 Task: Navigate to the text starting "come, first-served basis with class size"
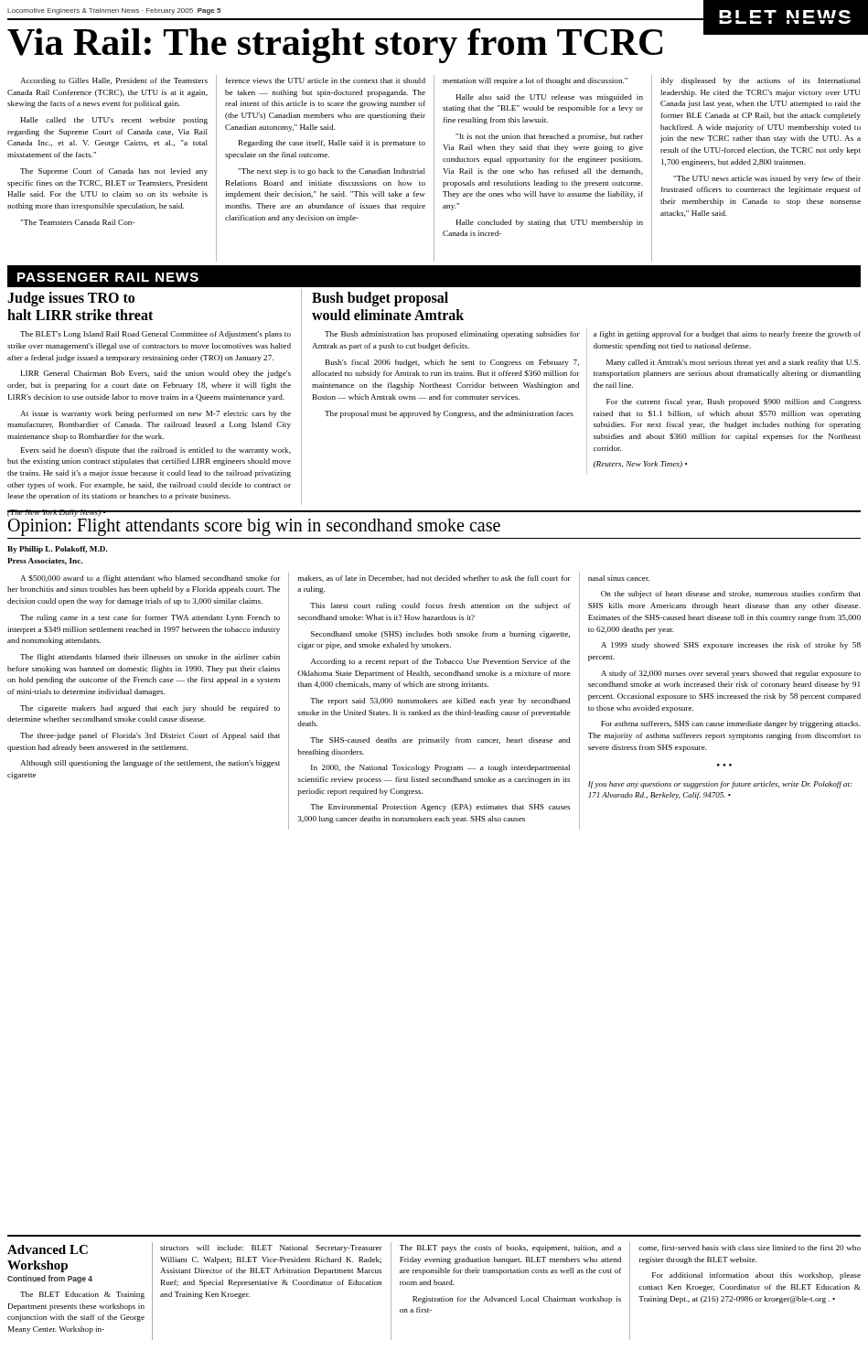[x=750, y=1273]
